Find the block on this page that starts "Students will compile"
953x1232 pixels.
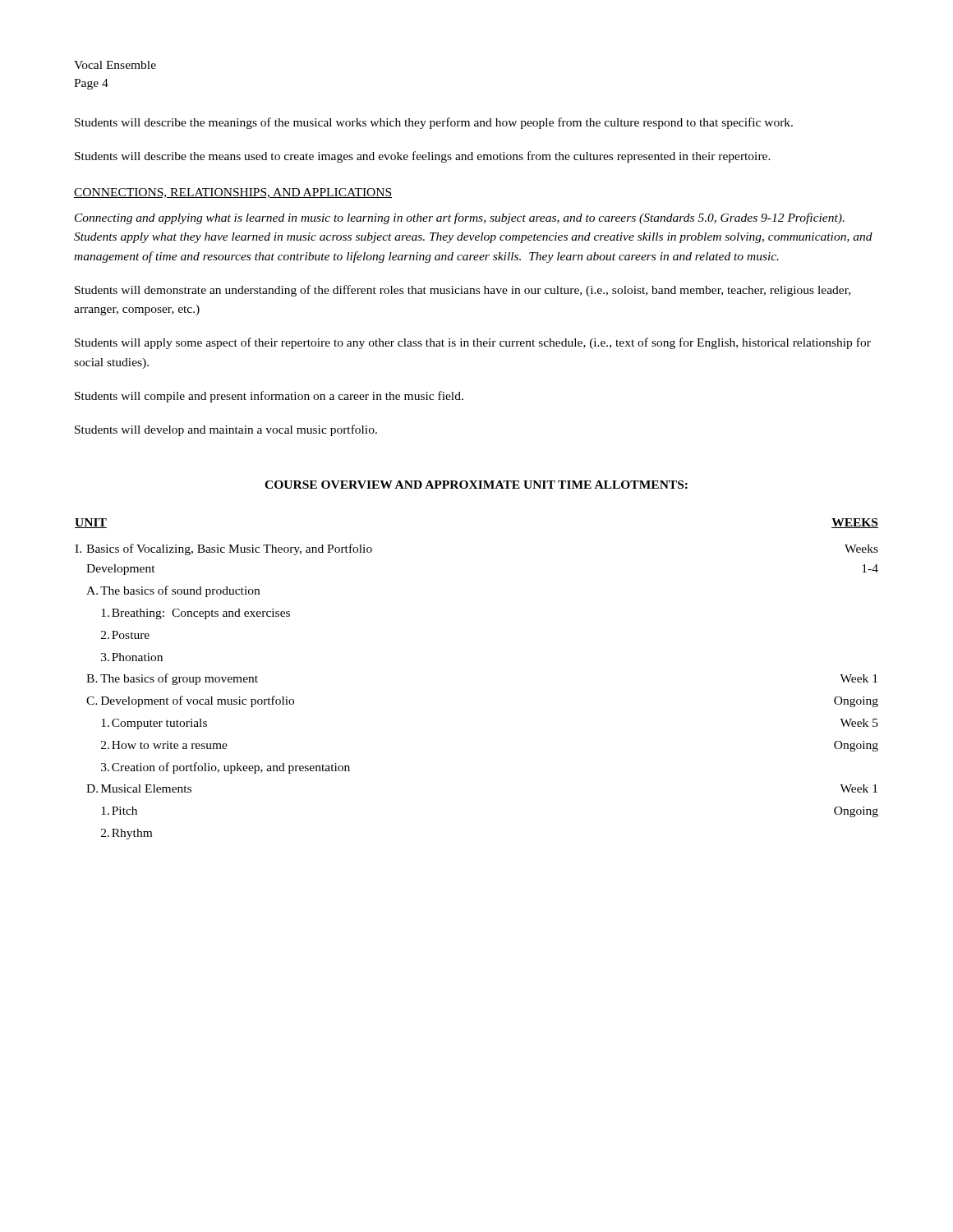tap(269, 395)
